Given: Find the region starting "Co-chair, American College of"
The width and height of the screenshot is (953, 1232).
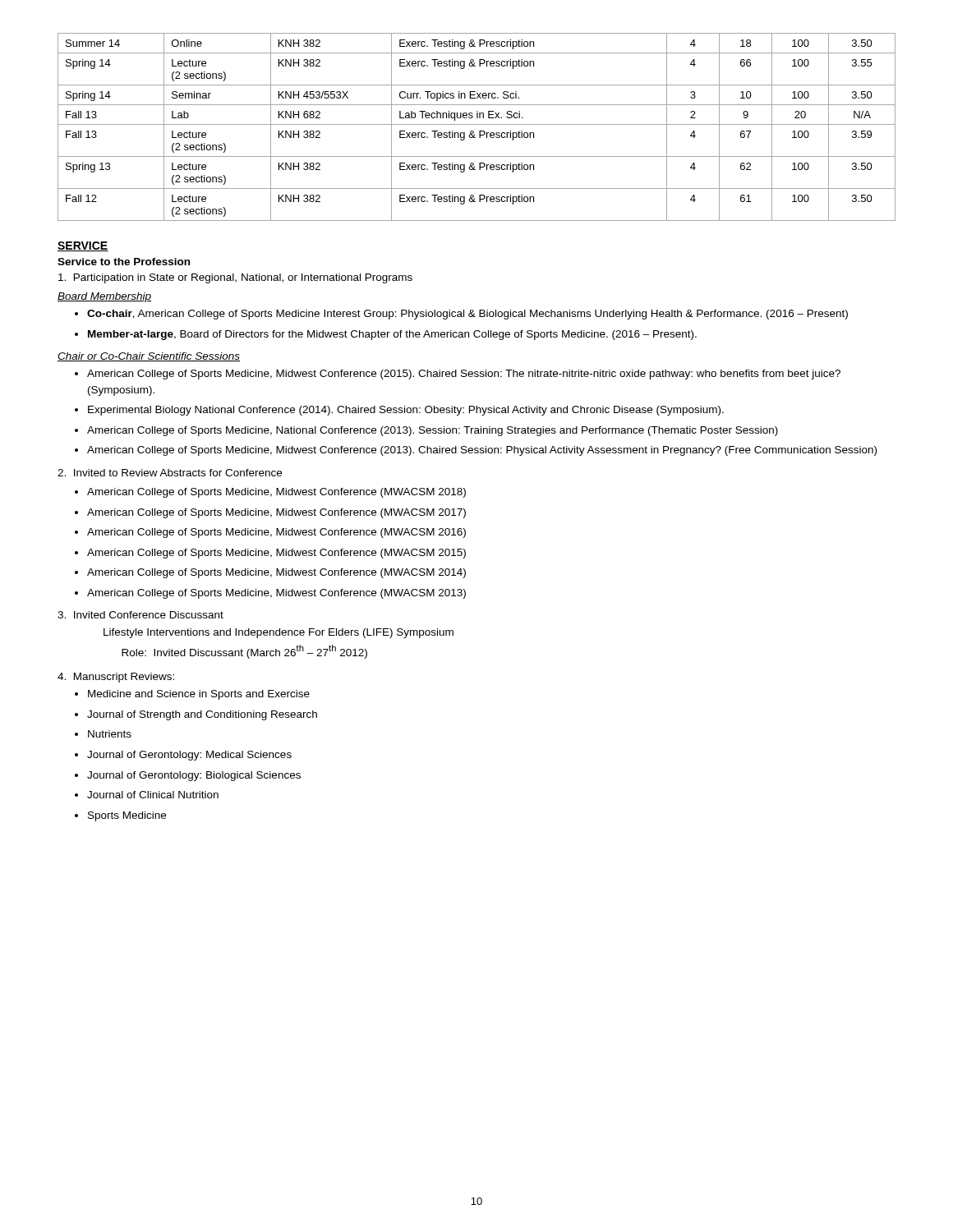Looking at the screenshot, I should [x=468, y=313].
